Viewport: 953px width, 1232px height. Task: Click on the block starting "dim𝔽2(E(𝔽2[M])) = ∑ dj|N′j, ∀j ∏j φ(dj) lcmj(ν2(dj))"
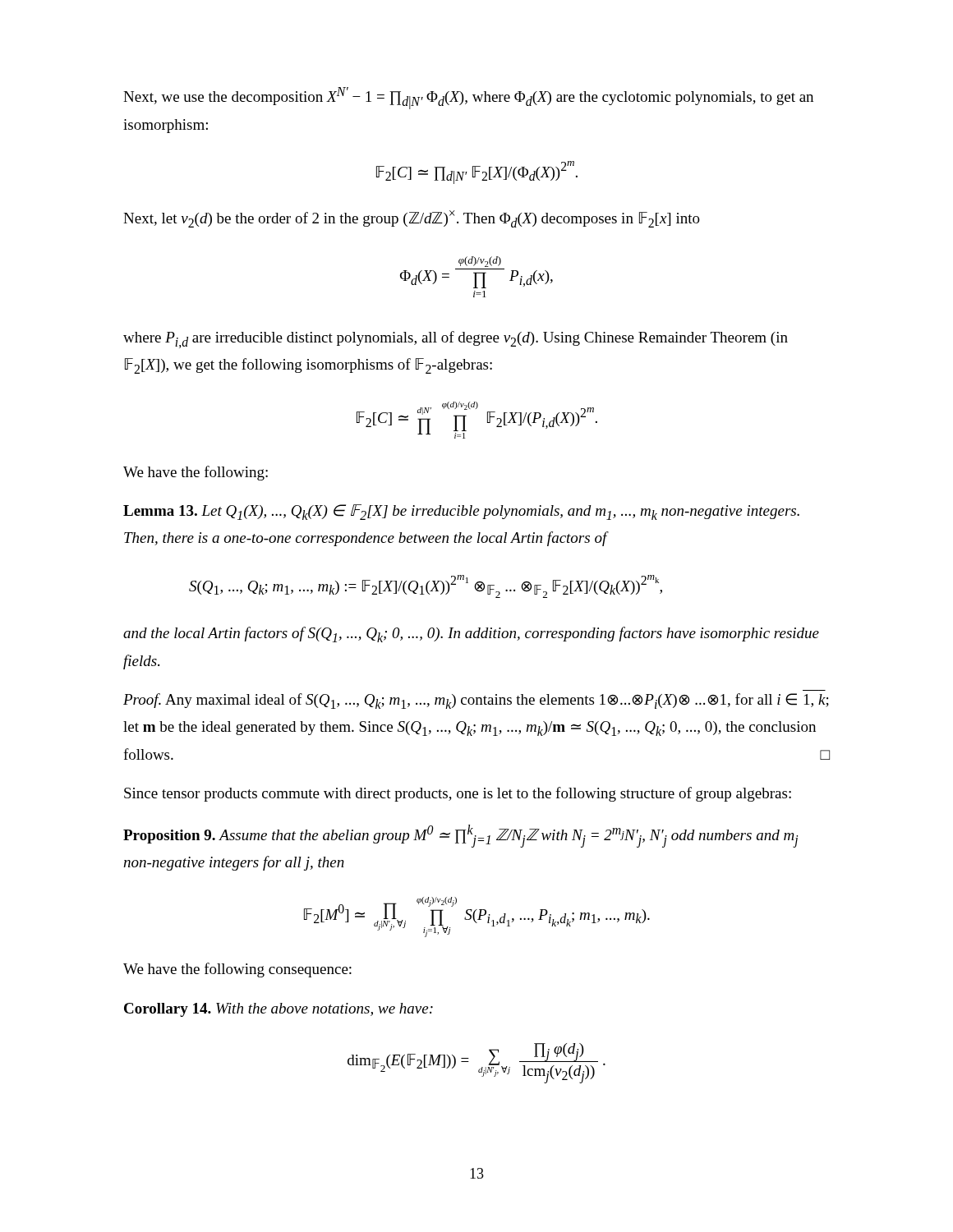[x=476, y=1061]
